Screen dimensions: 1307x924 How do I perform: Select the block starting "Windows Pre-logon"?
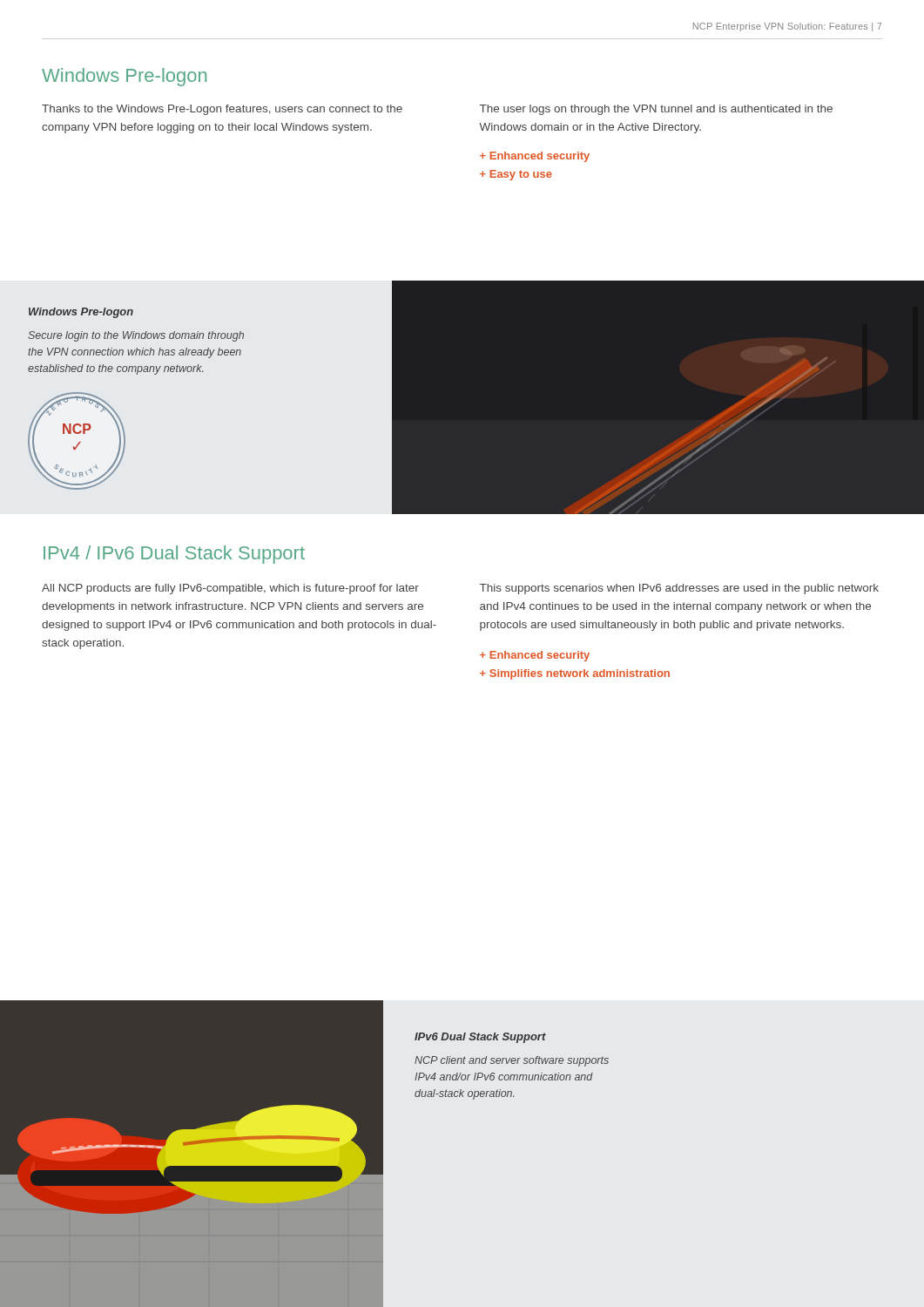[125, 75]
